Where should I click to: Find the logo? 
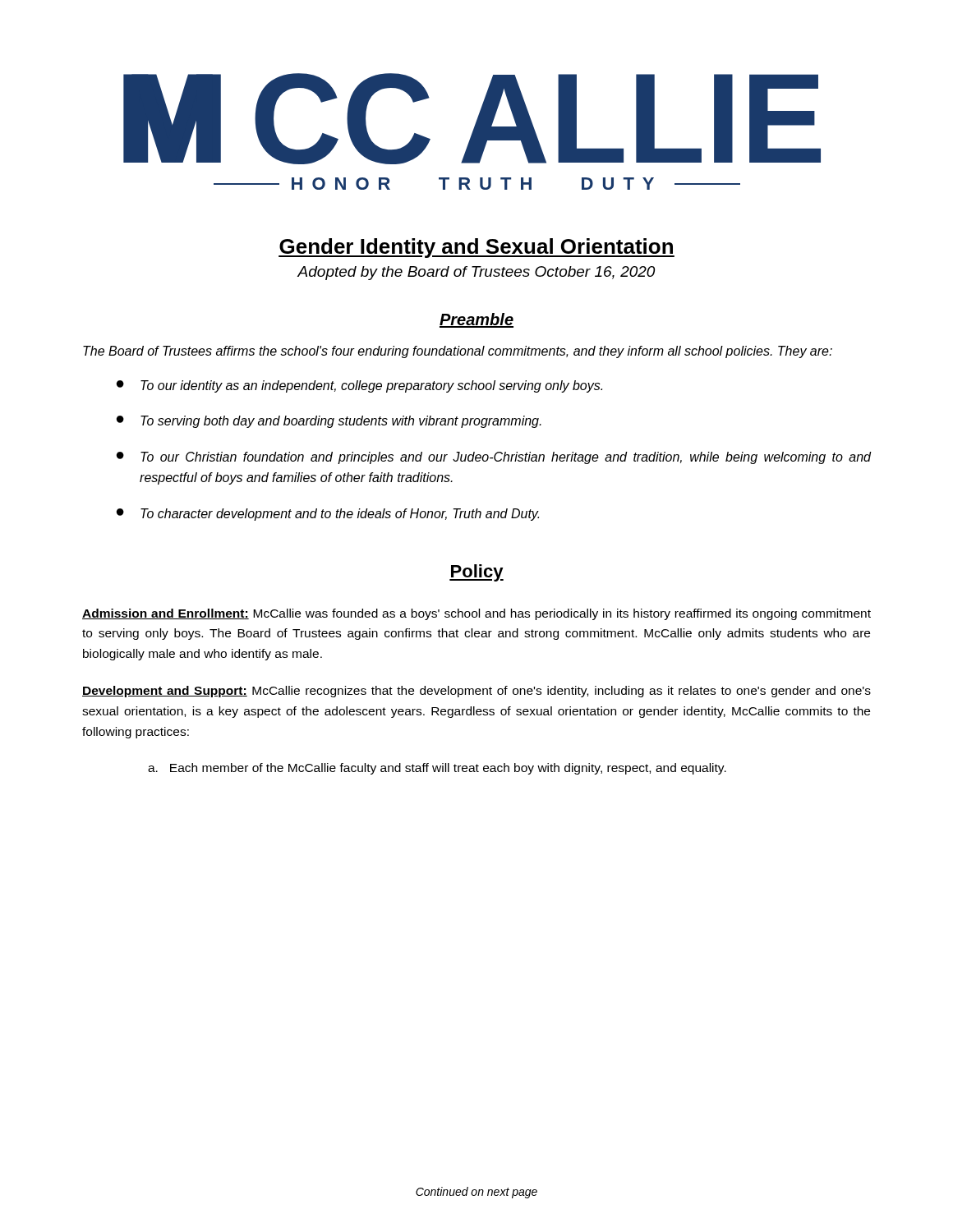(x=476, y=101)
